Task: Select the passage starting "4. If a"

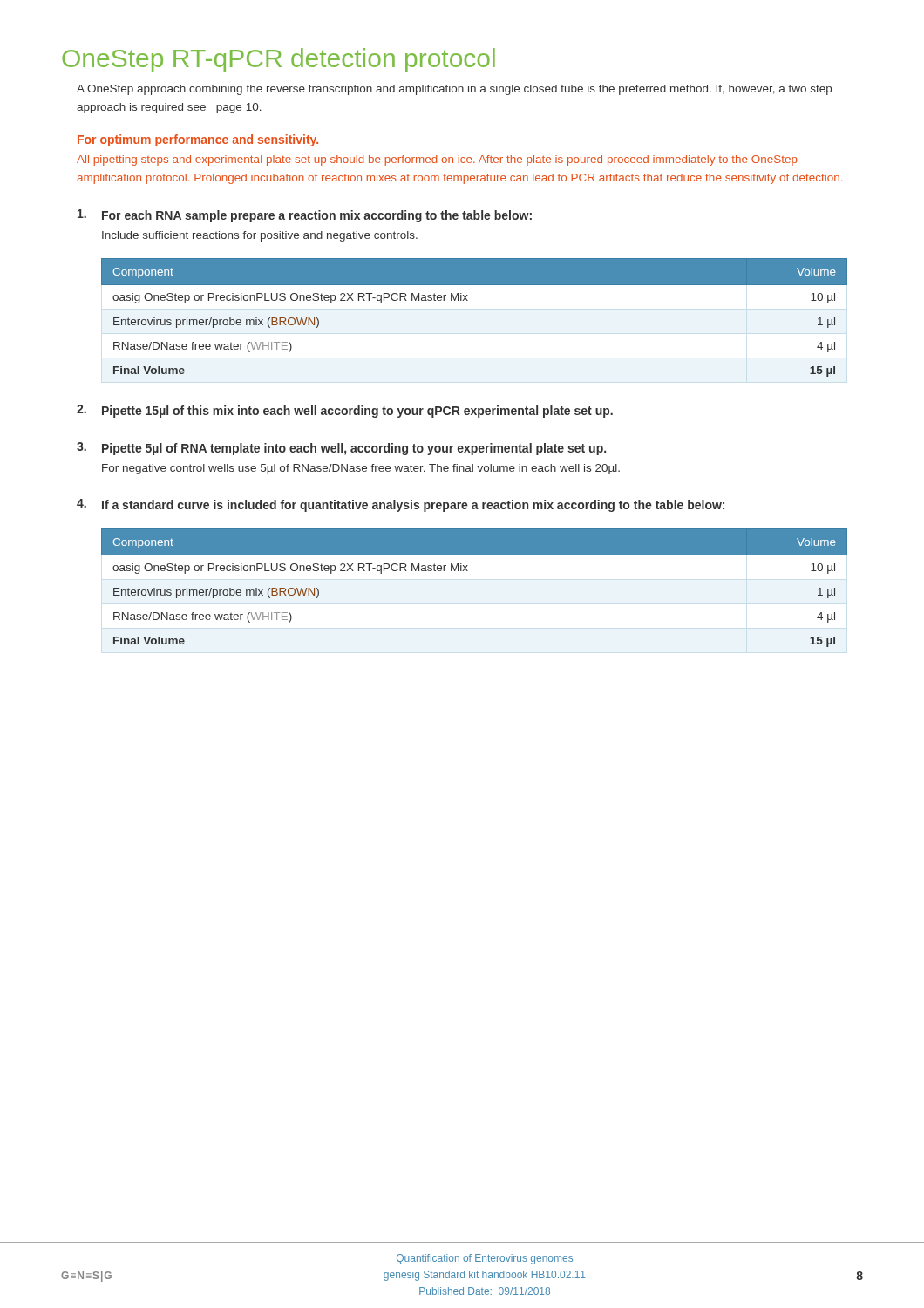Action: pos(470,506)
